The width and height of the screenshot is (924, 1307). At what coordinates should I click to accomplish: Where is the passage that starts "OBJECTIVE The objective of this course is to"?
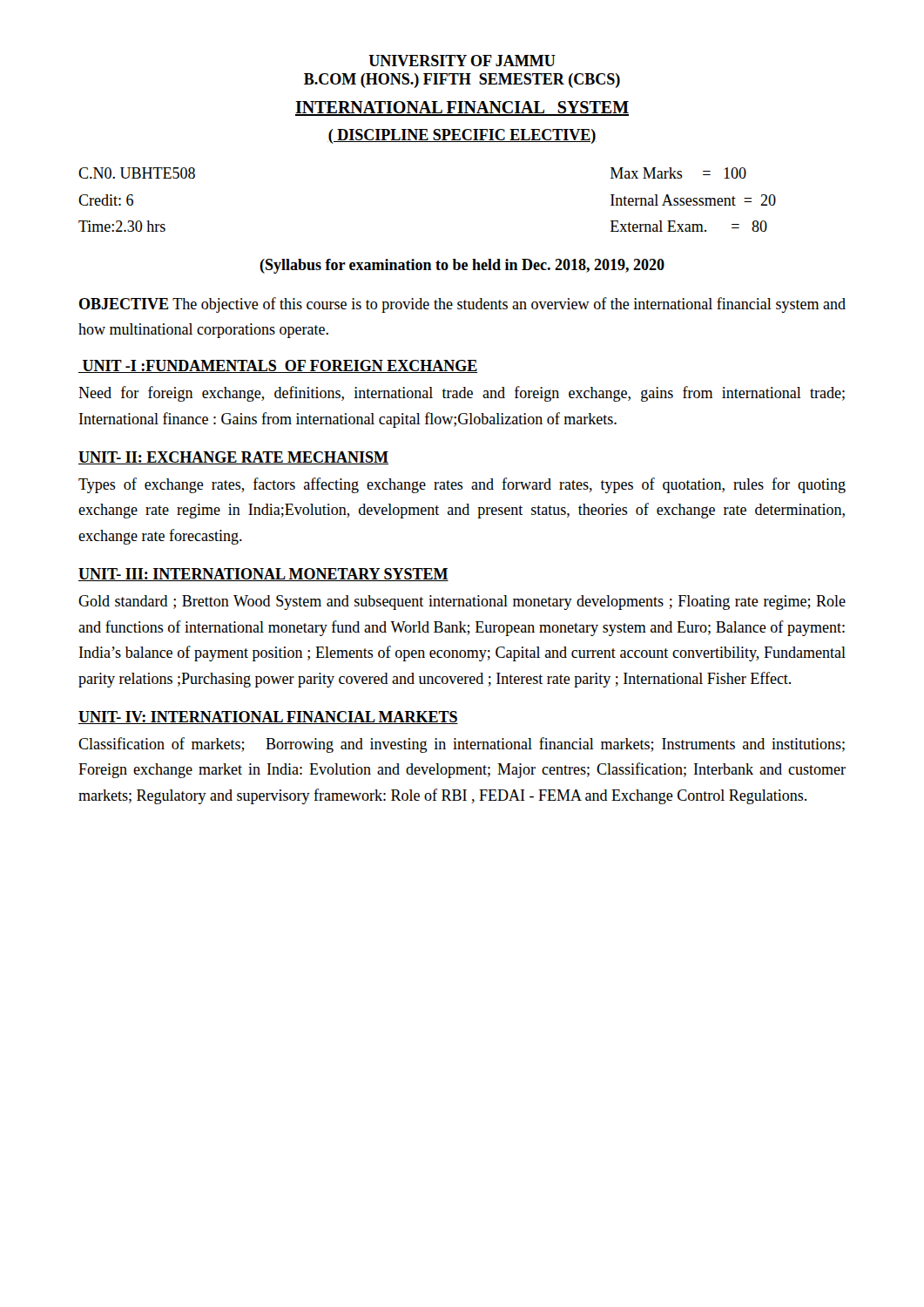click(462, 316)
